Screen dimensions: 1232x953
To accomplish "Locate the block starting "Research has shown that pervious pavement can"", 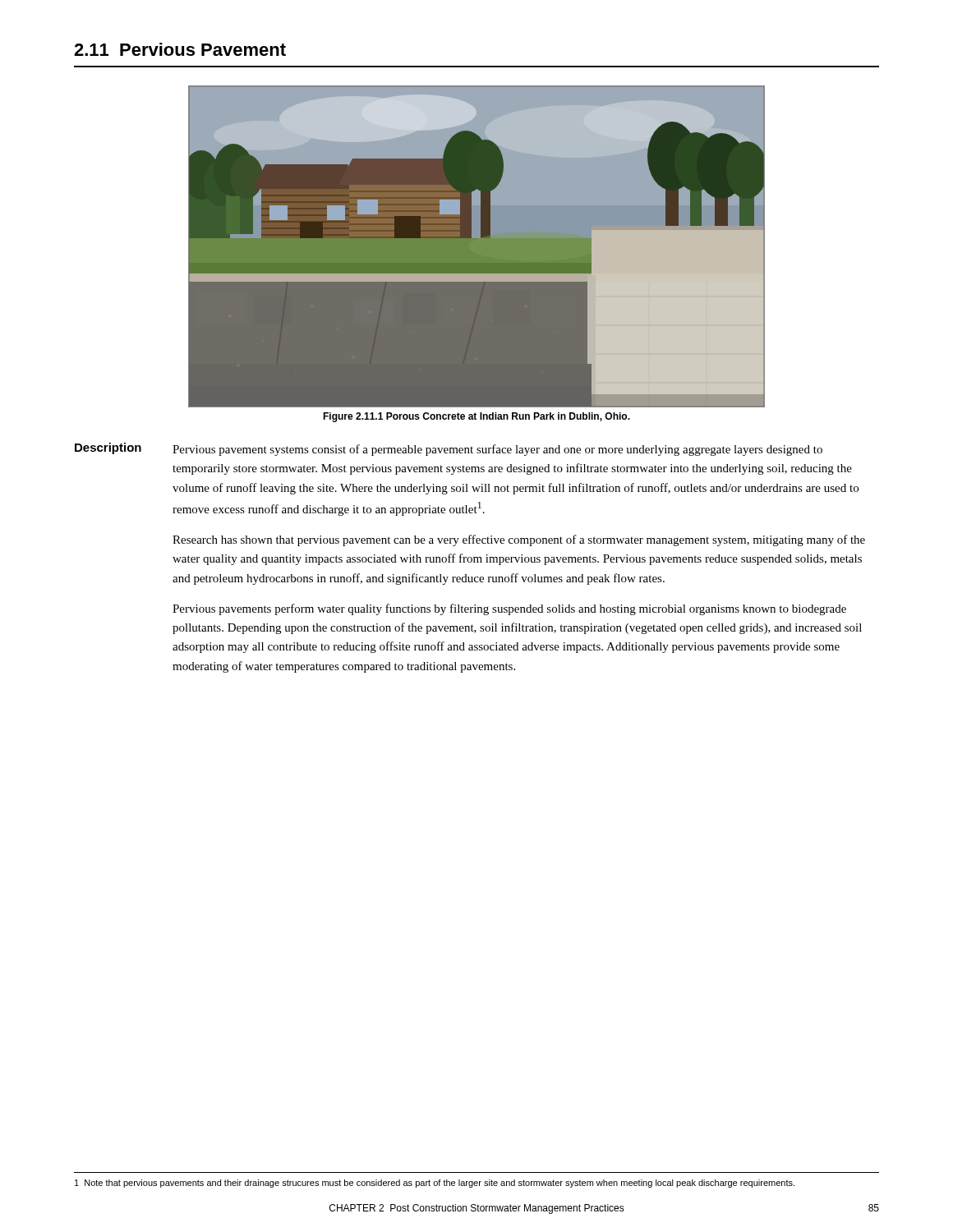I will point(526,559).
